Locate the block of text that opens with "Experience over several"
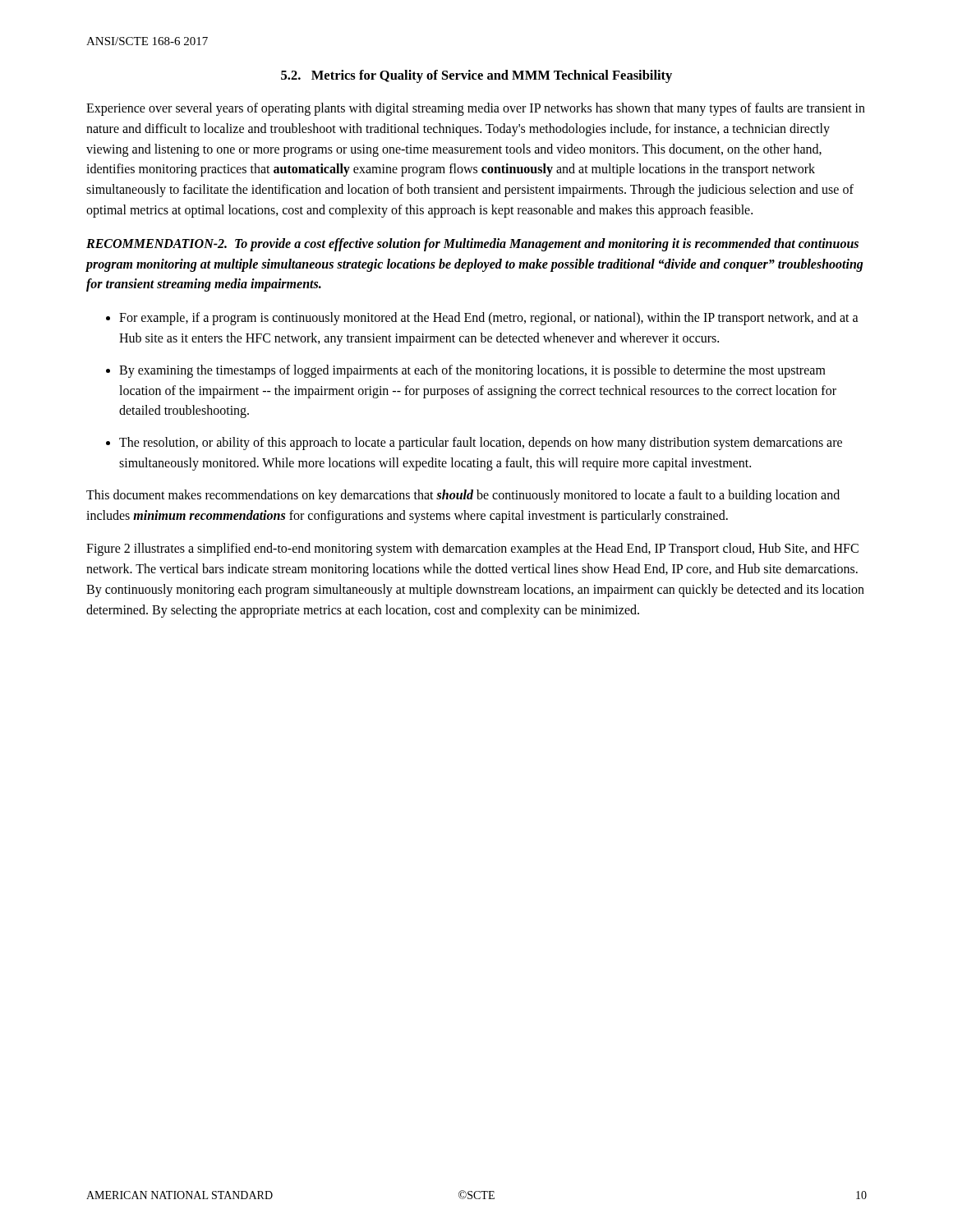This screenshot has width=953, height=1232. [x=476, y=159]
